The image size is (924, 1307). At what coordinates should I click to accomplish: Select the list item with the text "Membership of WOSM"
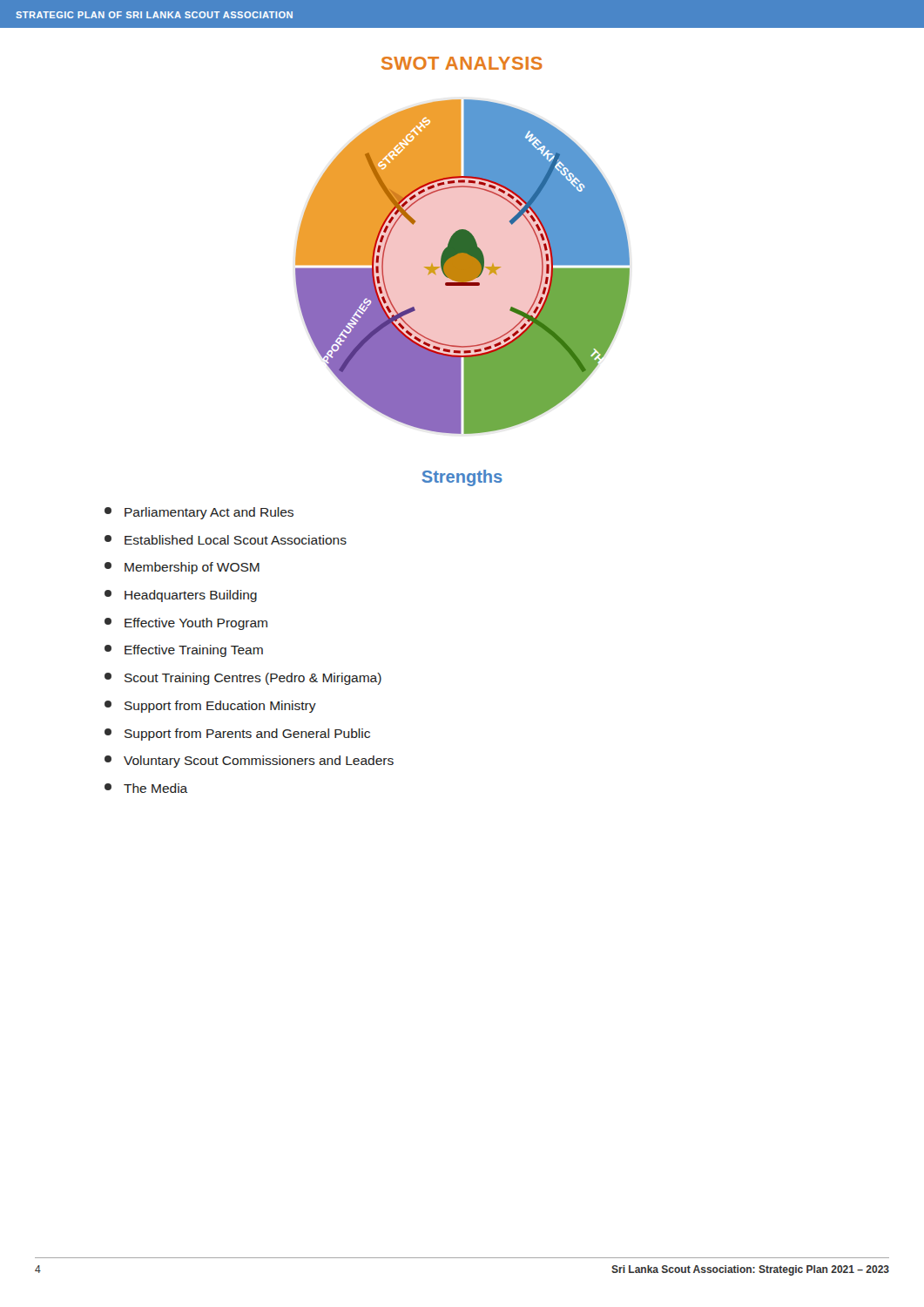coord(182,567)
